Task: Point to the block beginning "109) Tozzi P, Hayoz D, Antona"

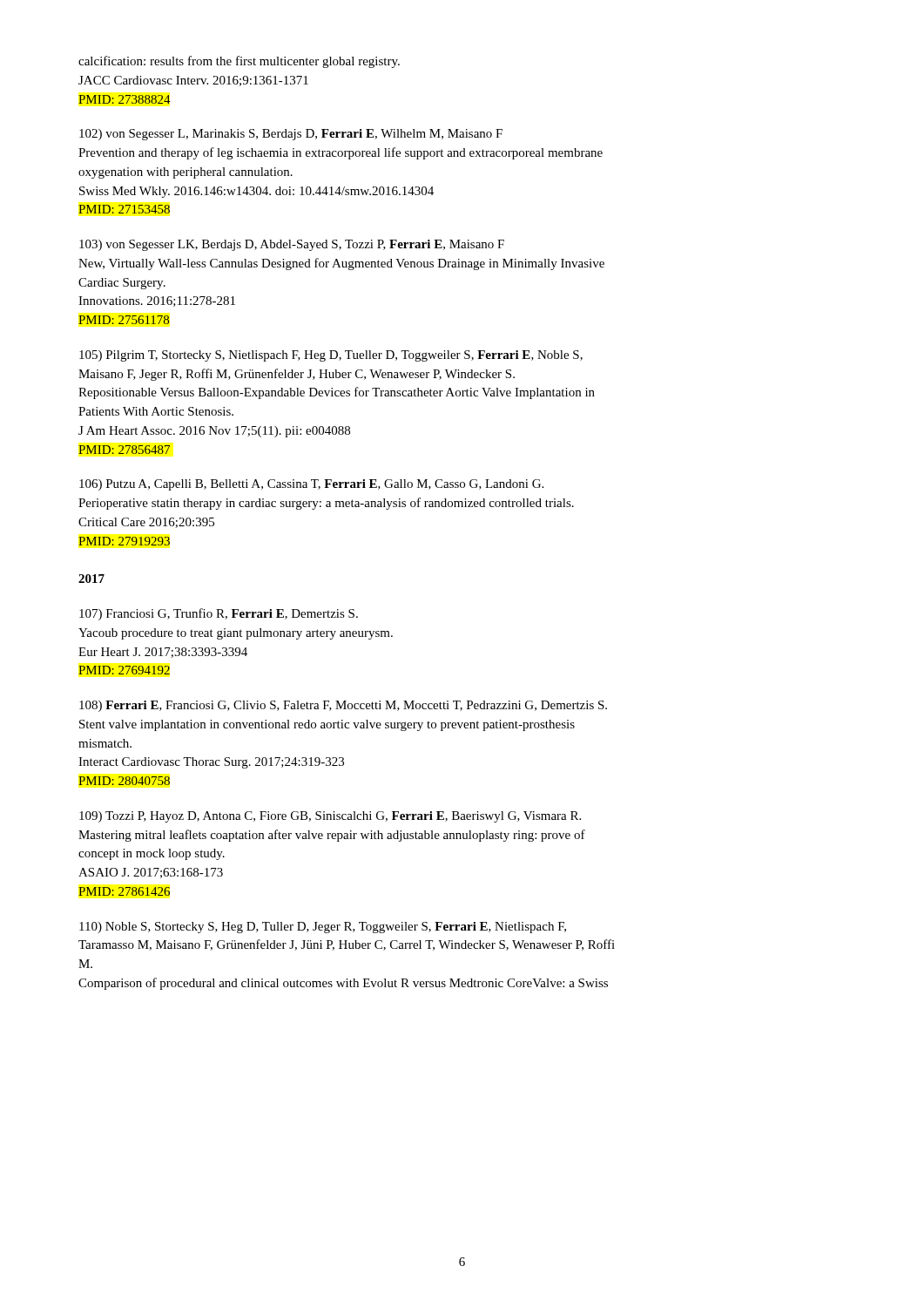Action: [330, 817]
